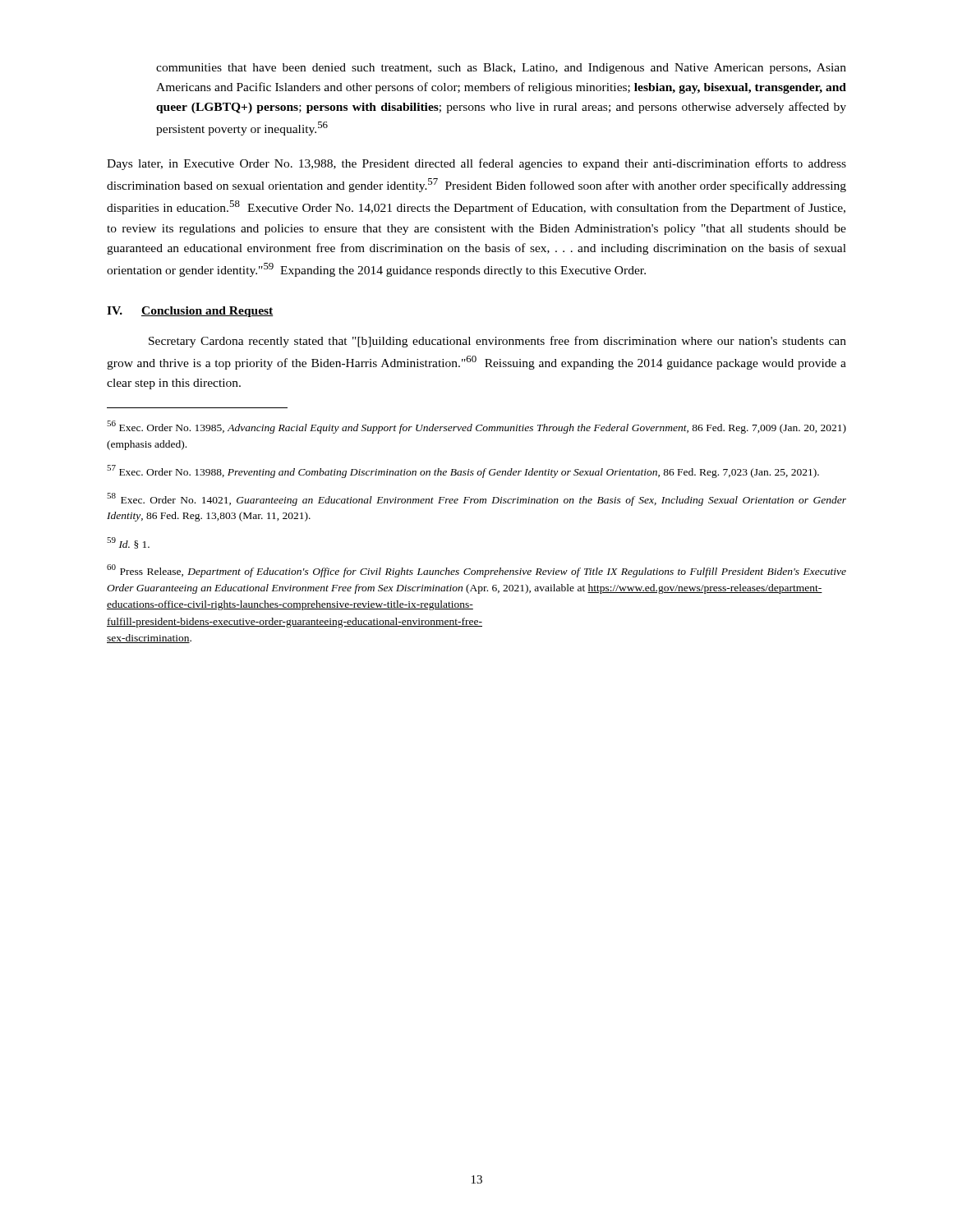Image resolution: width=953 pixels, height=1232 pixels.
Task: Find the text block starting "Secretary Cardona recently stated that "[b]uilding educational"
Action: pos(476,361)
